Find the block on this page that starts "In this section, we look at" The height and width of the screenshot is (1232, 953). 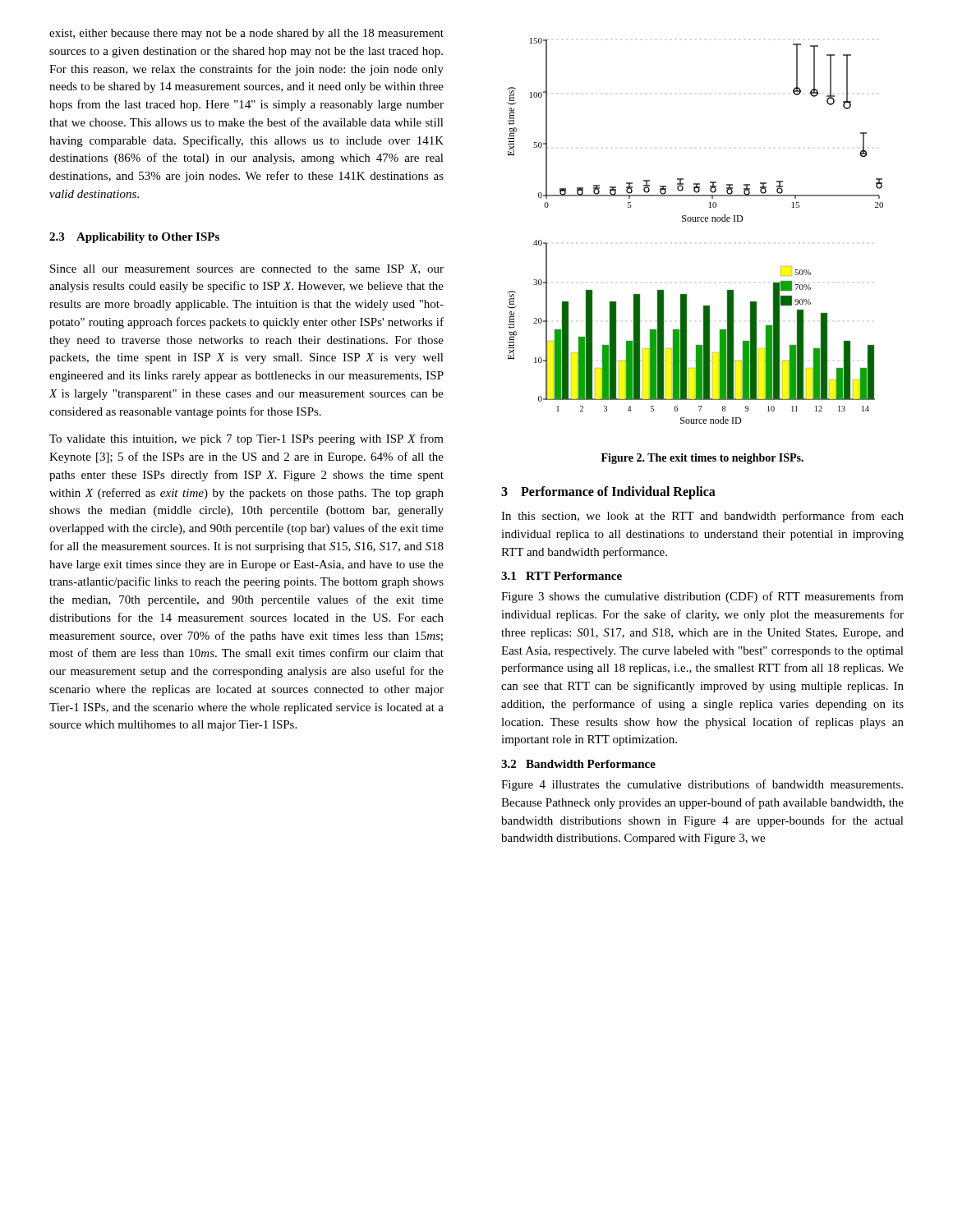click(702, 534)
